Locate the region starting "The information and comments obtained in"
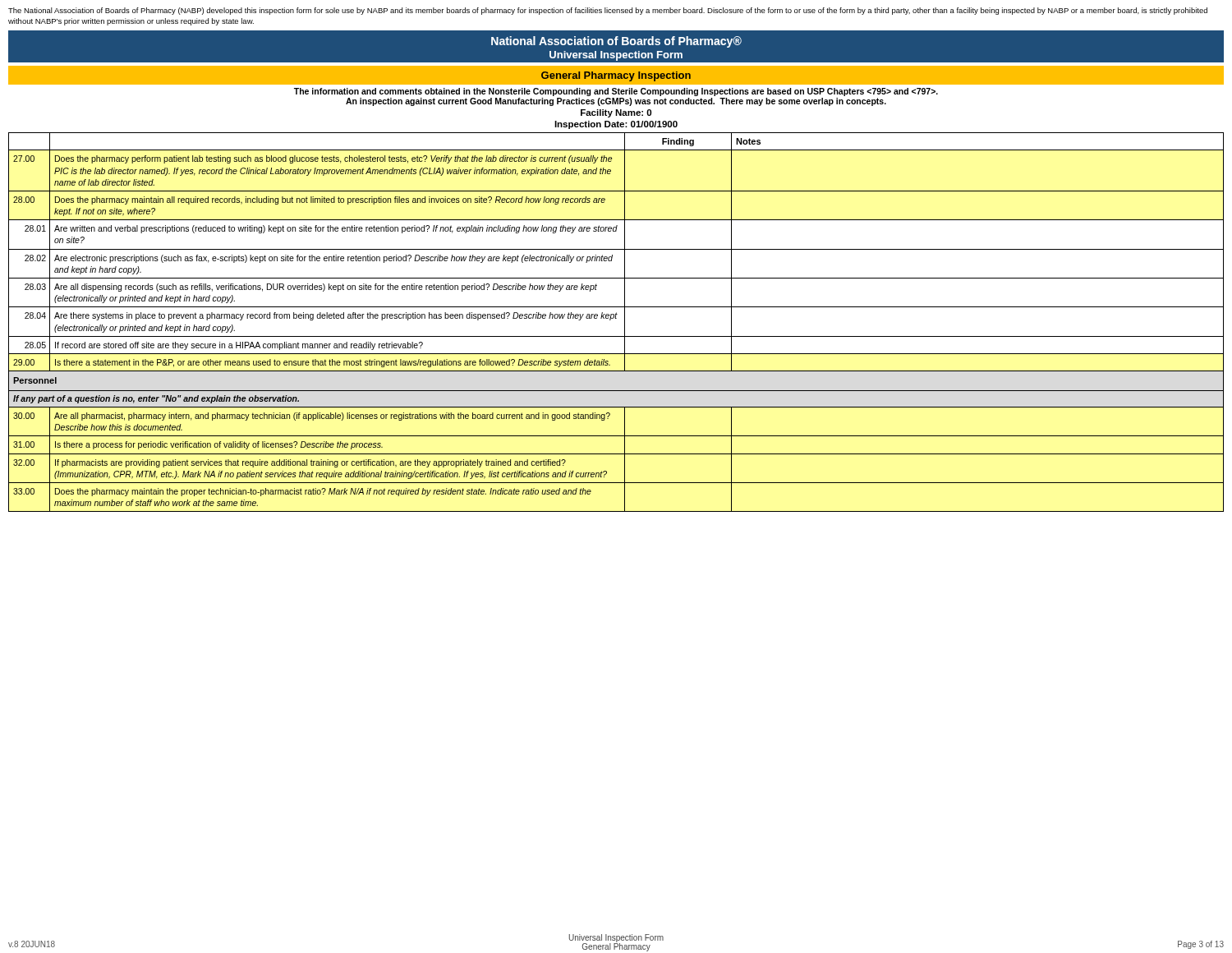 [x=616, y=96]
